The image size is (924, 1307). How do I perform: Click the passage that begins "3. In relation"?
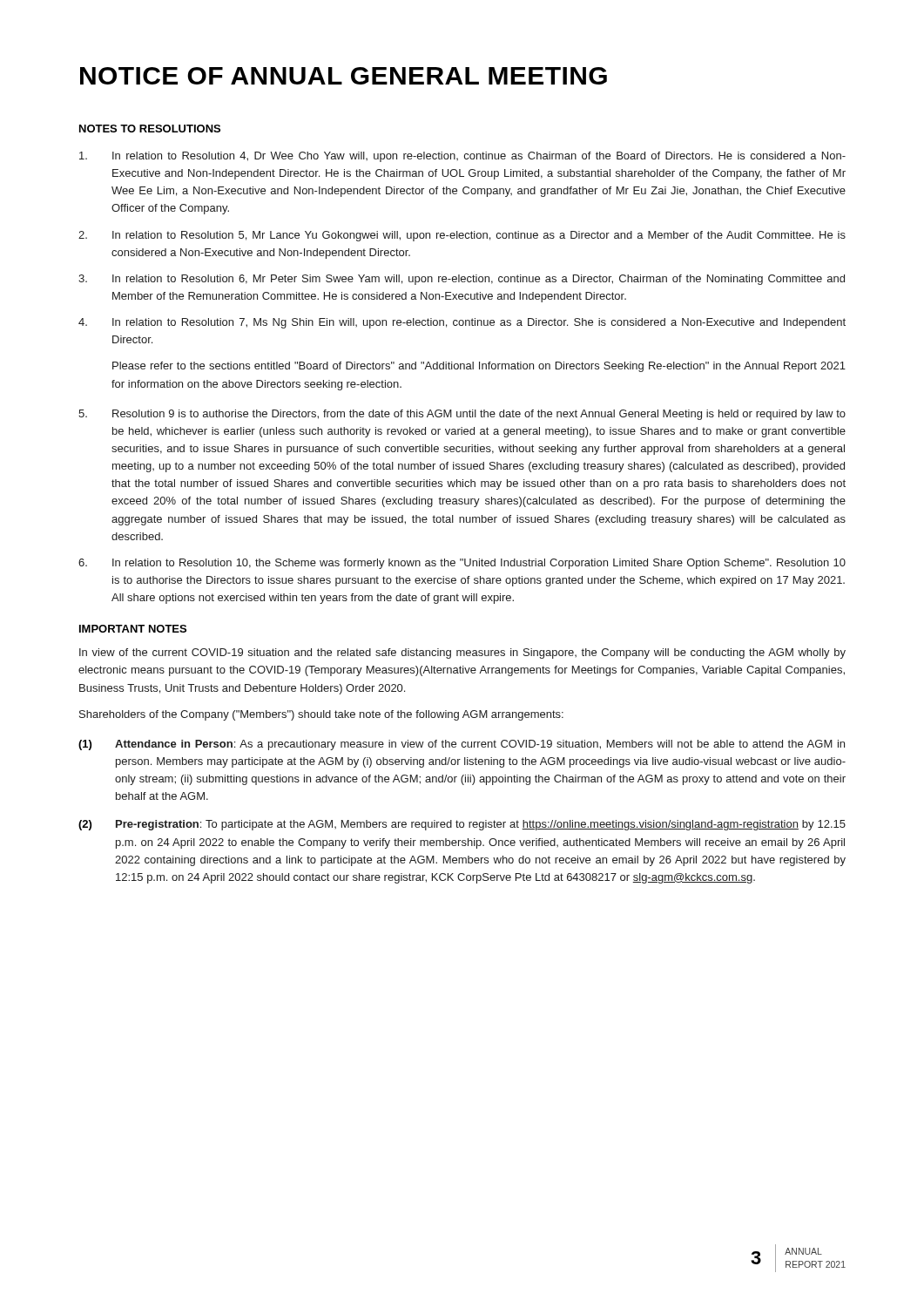(462, 288)
